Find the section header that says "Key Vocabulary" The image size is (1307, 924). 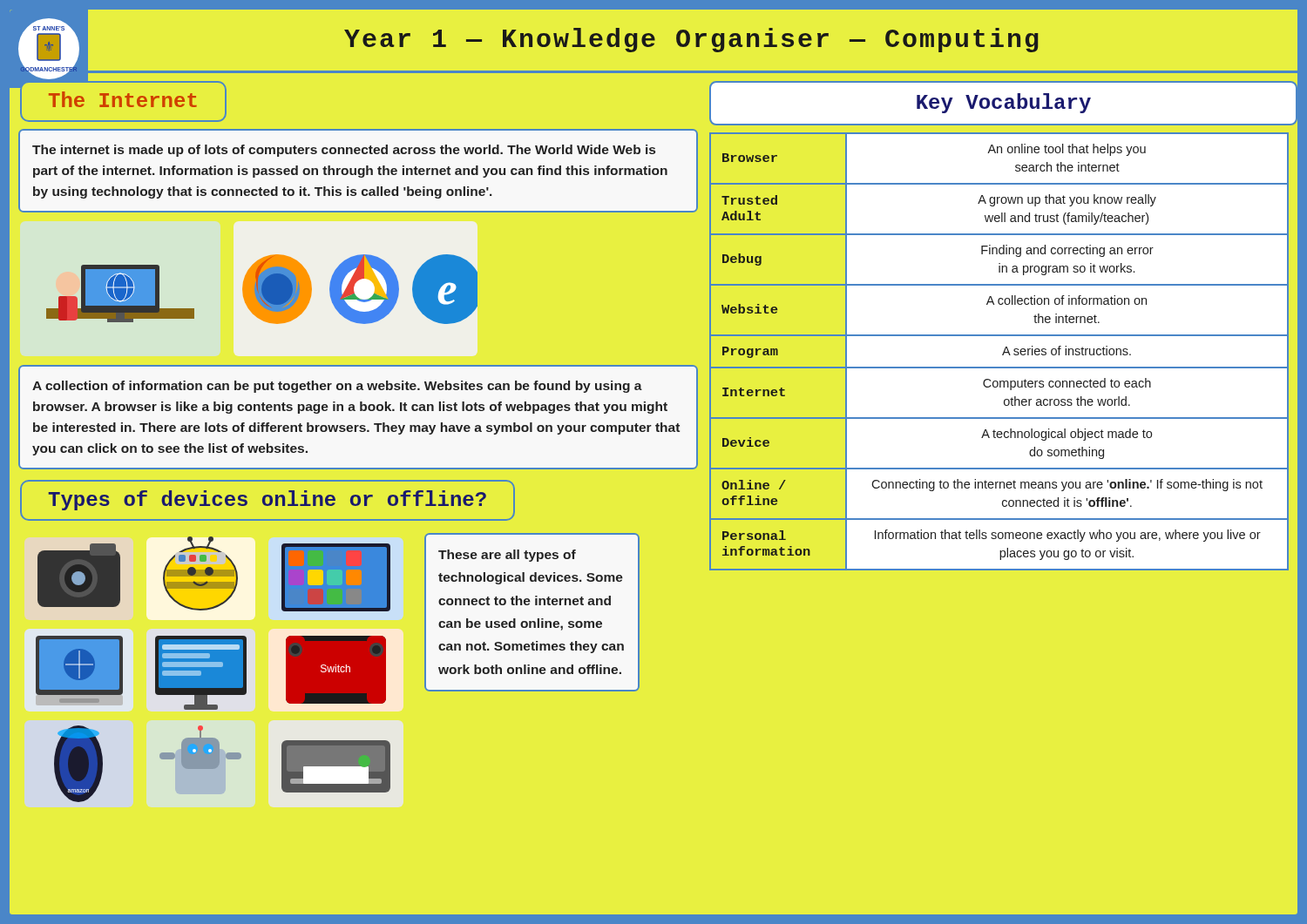point(1003,103)
